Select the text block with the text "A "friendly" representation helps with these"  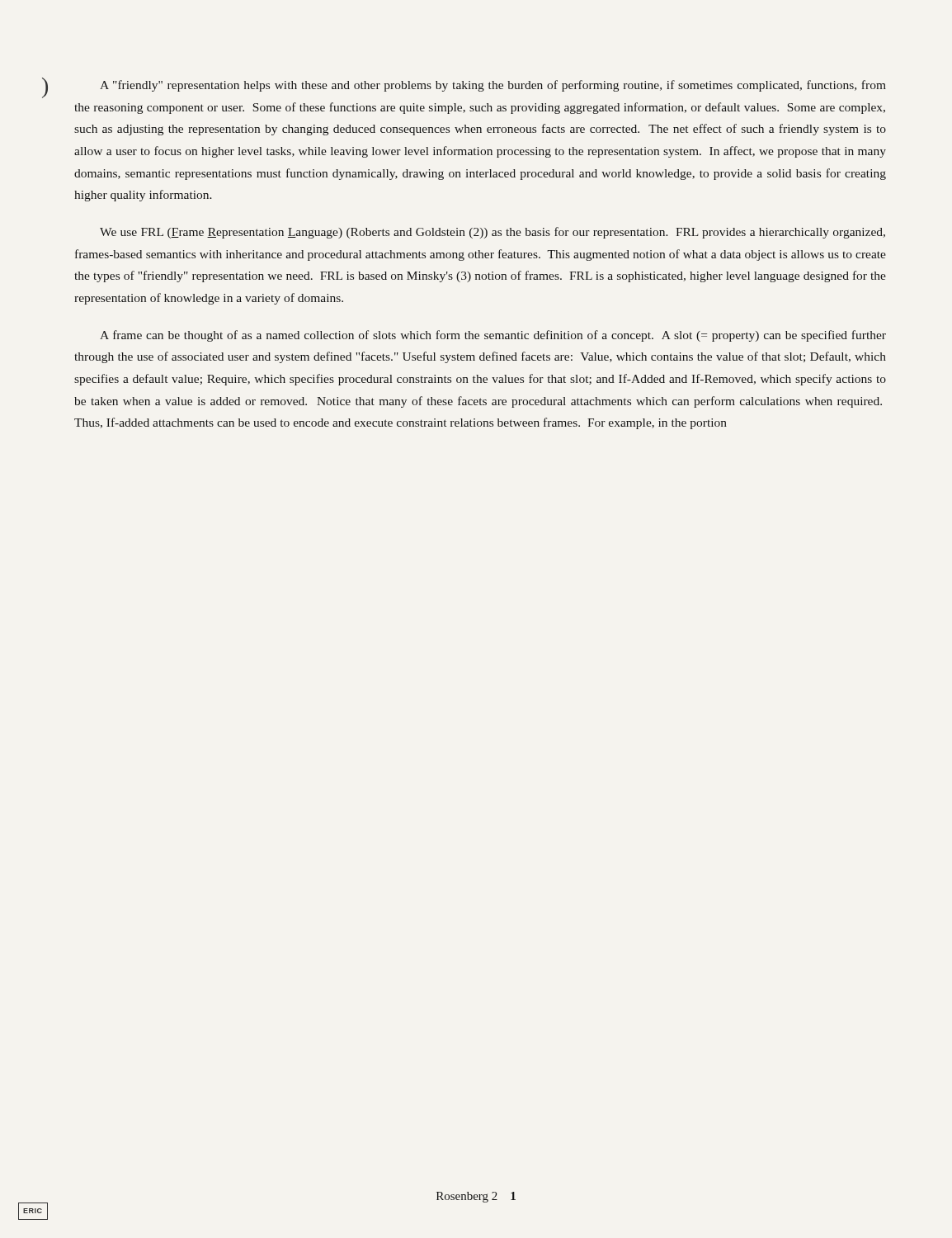coord(480,140)
